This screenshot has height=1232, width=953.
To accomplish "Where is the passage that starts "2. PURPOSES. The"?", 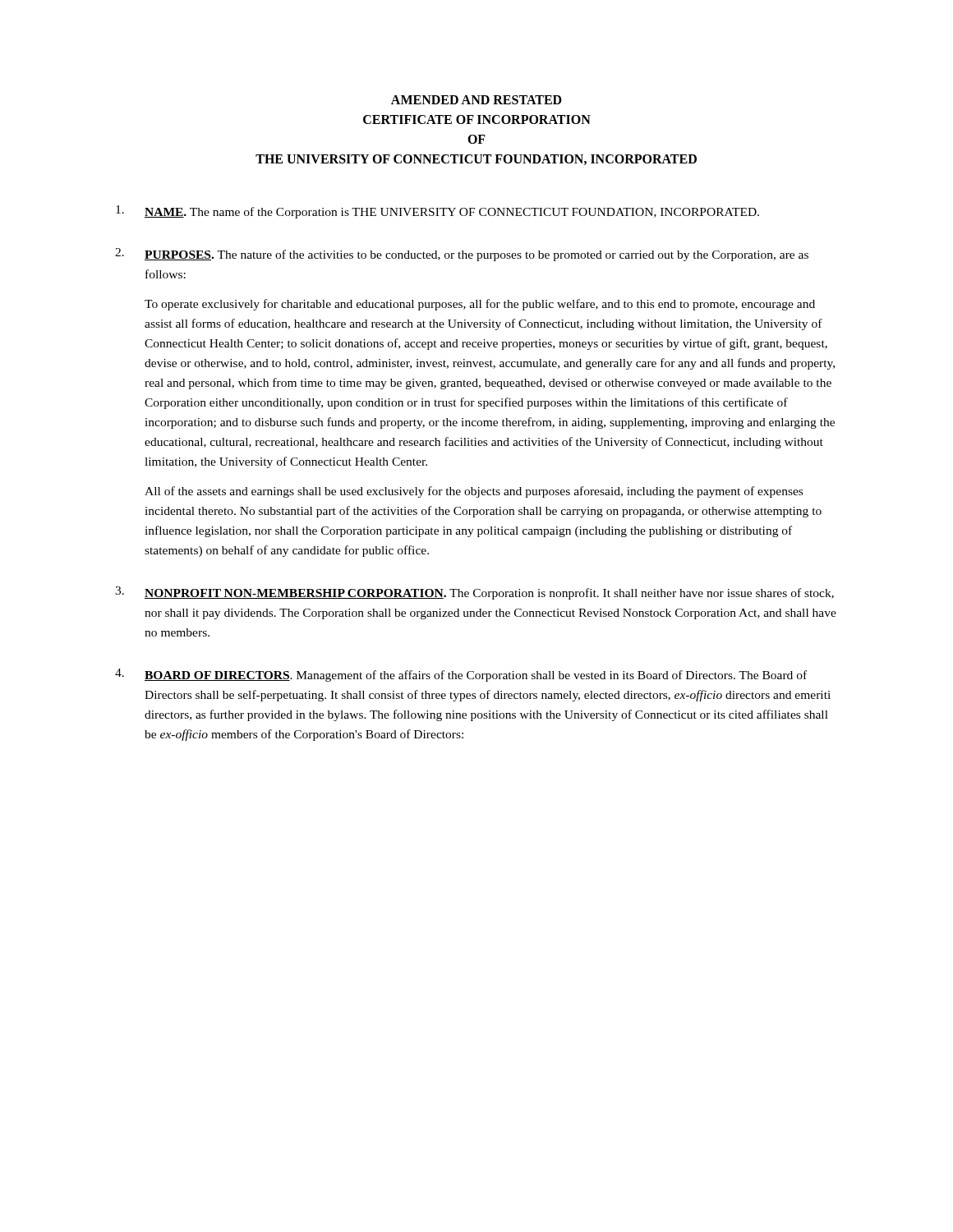I will (476, 407).
